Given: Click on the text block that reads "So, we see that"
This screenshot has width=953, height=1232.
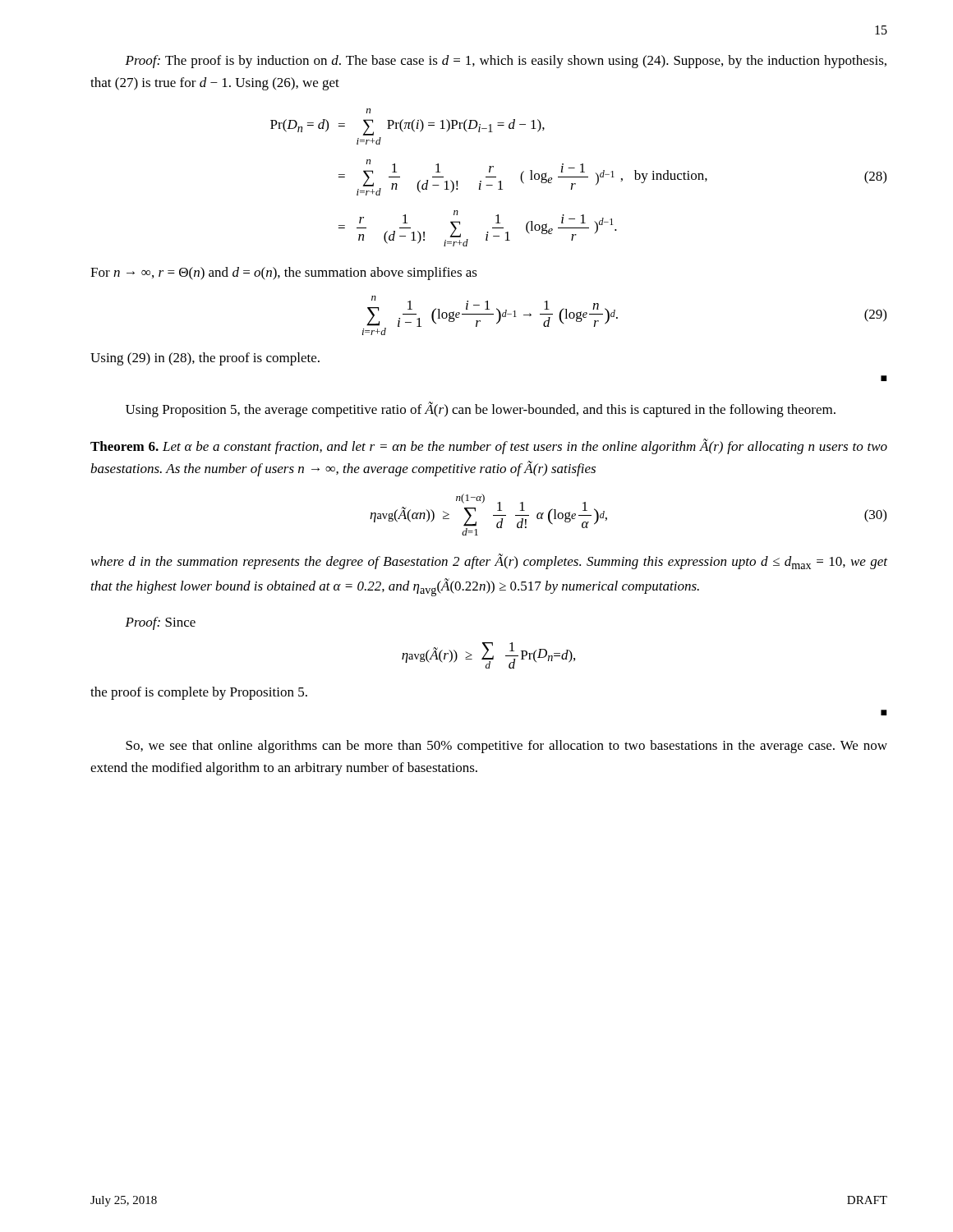Looking at the screenshot, I should [489, 756].
